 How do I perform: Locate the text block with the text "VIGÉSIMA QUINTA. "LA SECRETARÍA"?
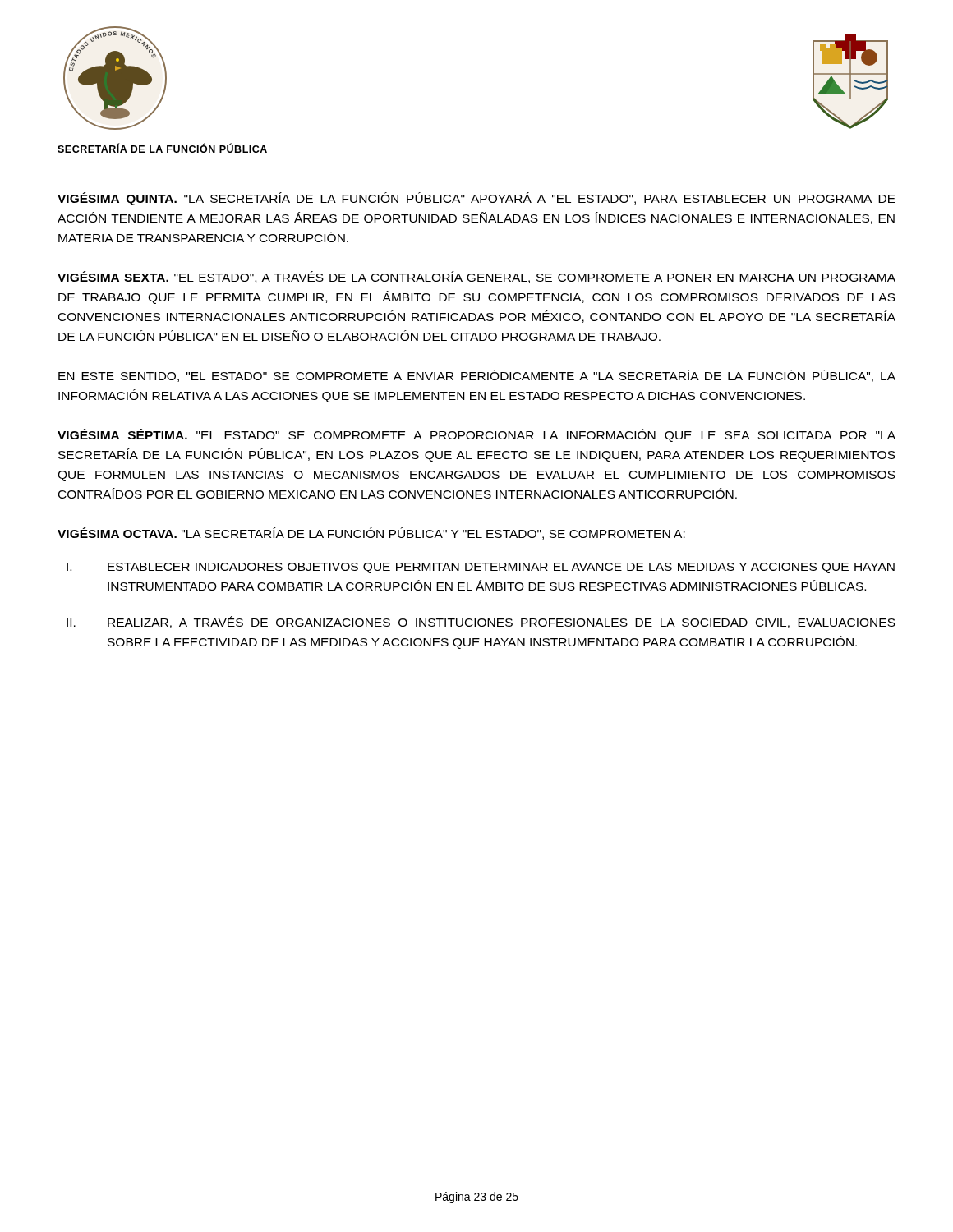[x=476, y=218]
